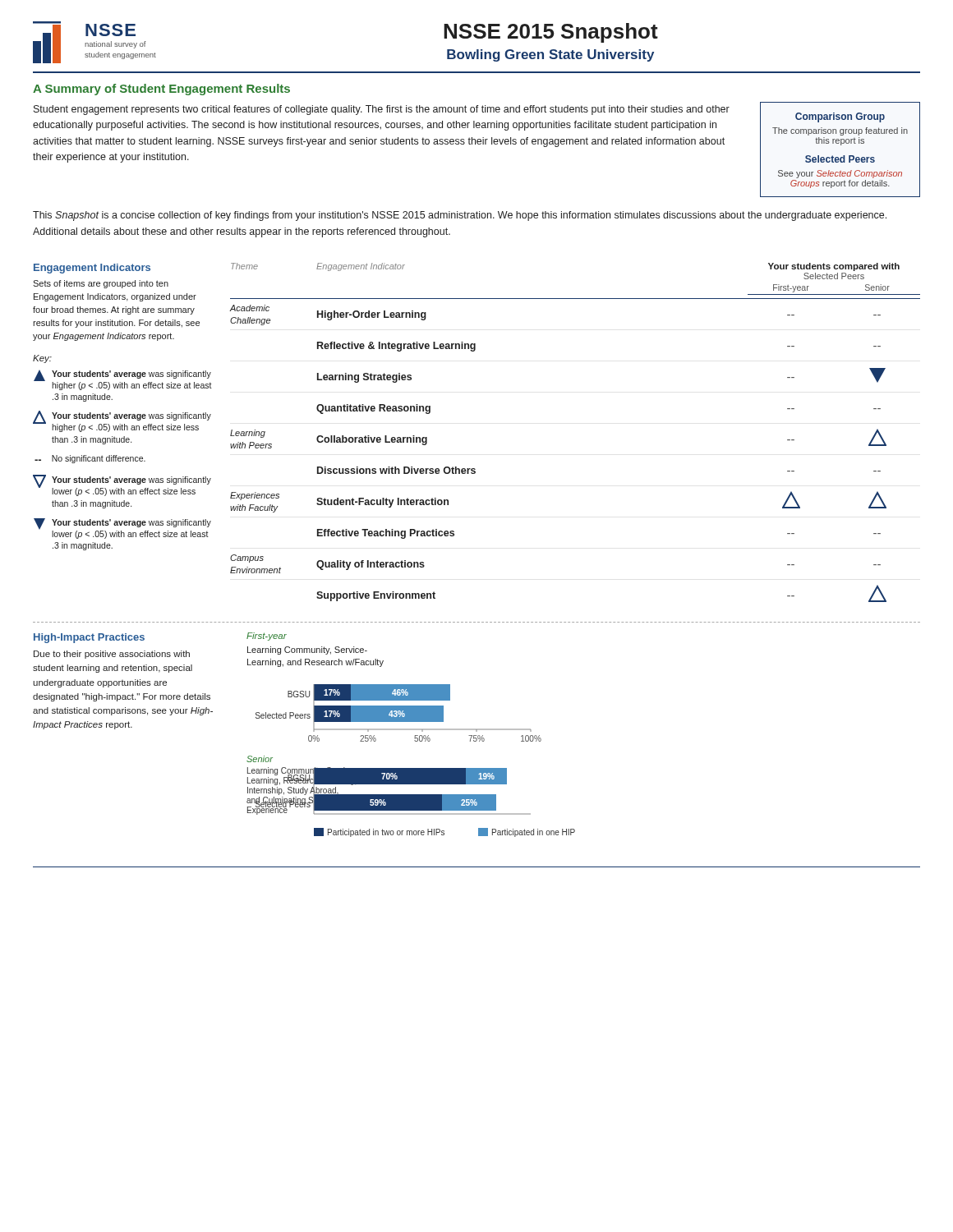Click on the text block that reads "Comparison Group The"
The image size is (953, 1232).
coord(840,150)
